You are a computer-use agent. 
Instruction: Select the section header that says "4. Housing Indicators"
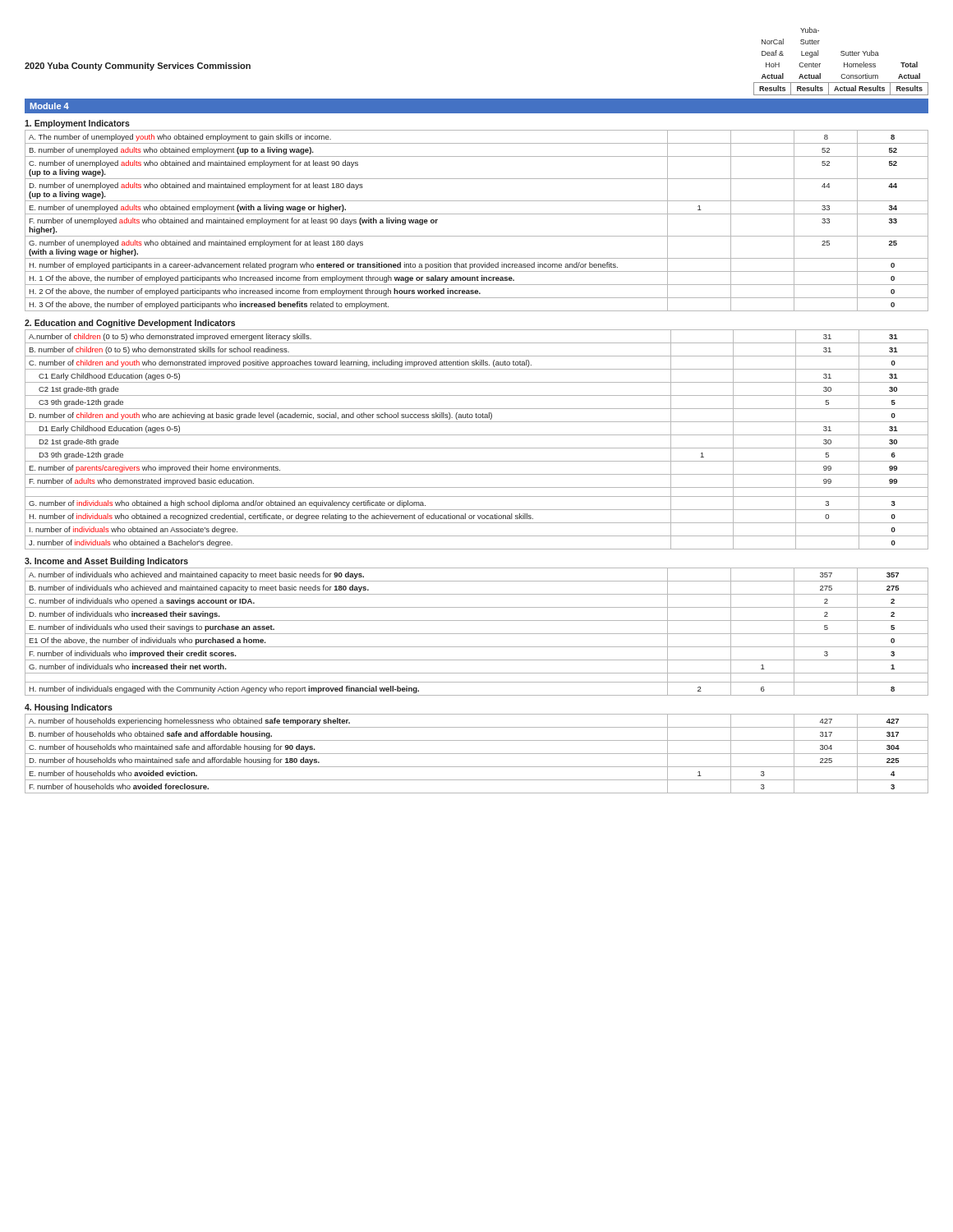click(69, 707)
